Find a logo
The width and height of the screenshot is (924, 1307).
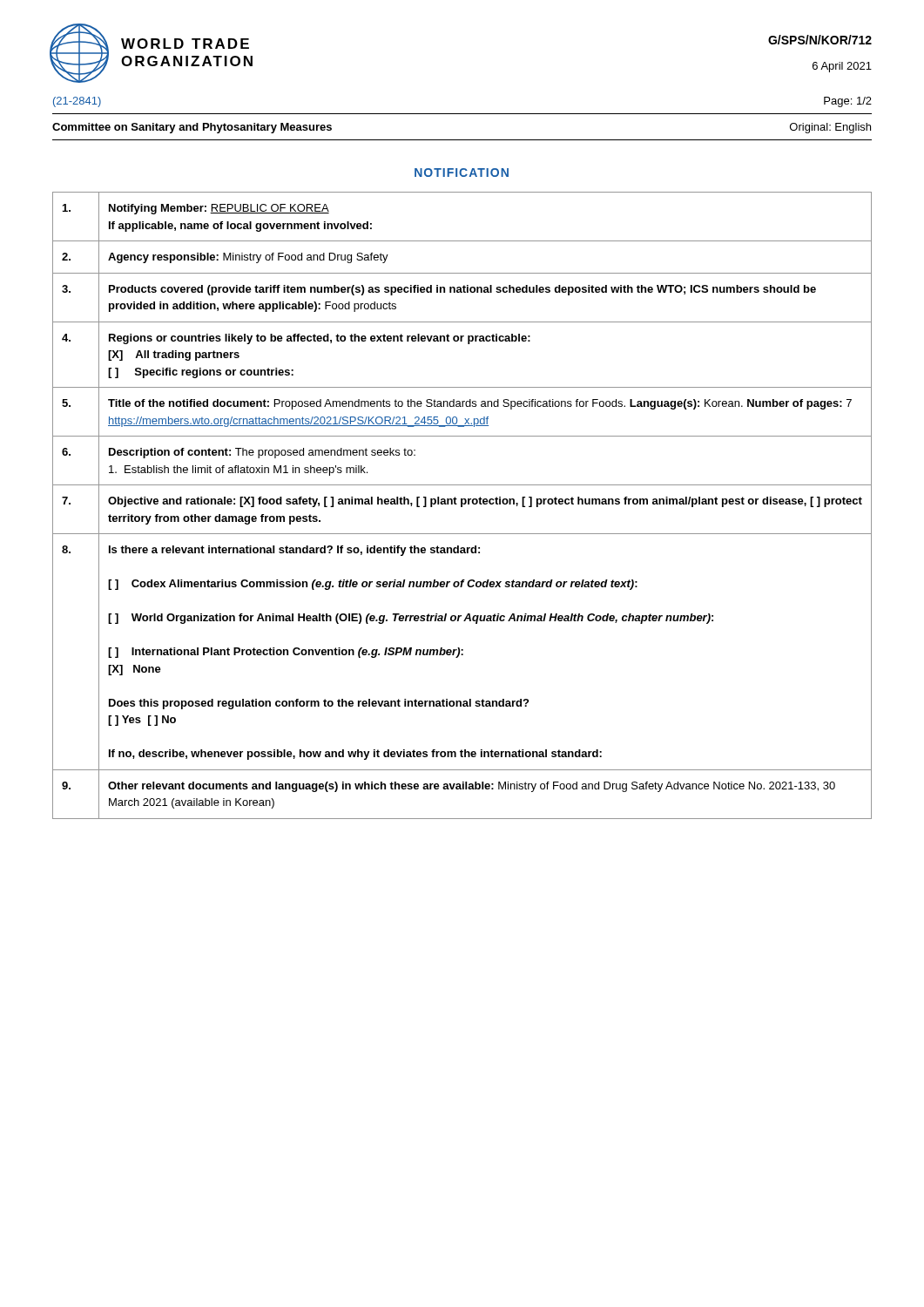[x=152, y=53]
